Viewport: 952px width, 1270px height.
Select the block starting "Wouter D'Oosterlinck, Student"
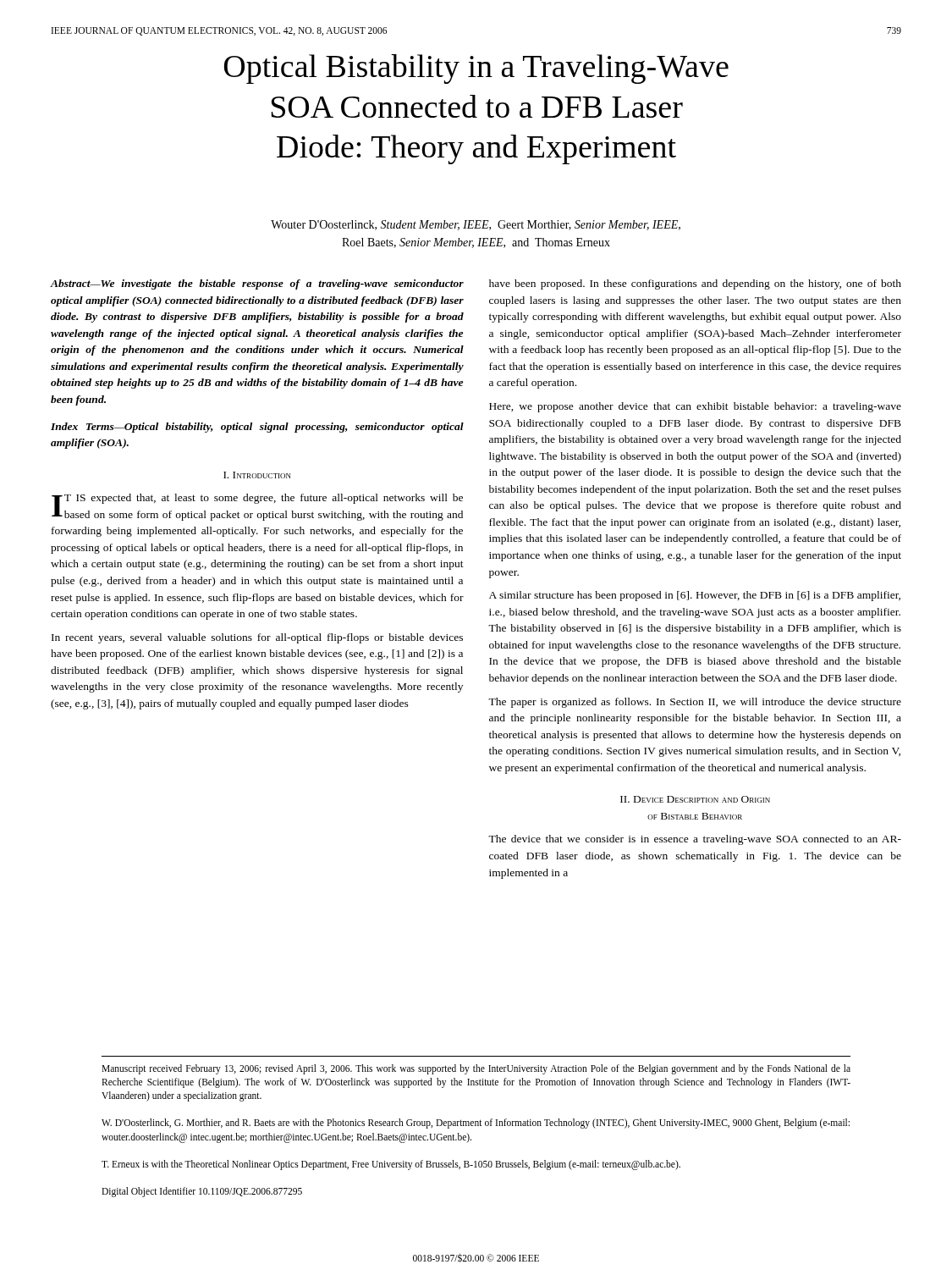point(476,234)
